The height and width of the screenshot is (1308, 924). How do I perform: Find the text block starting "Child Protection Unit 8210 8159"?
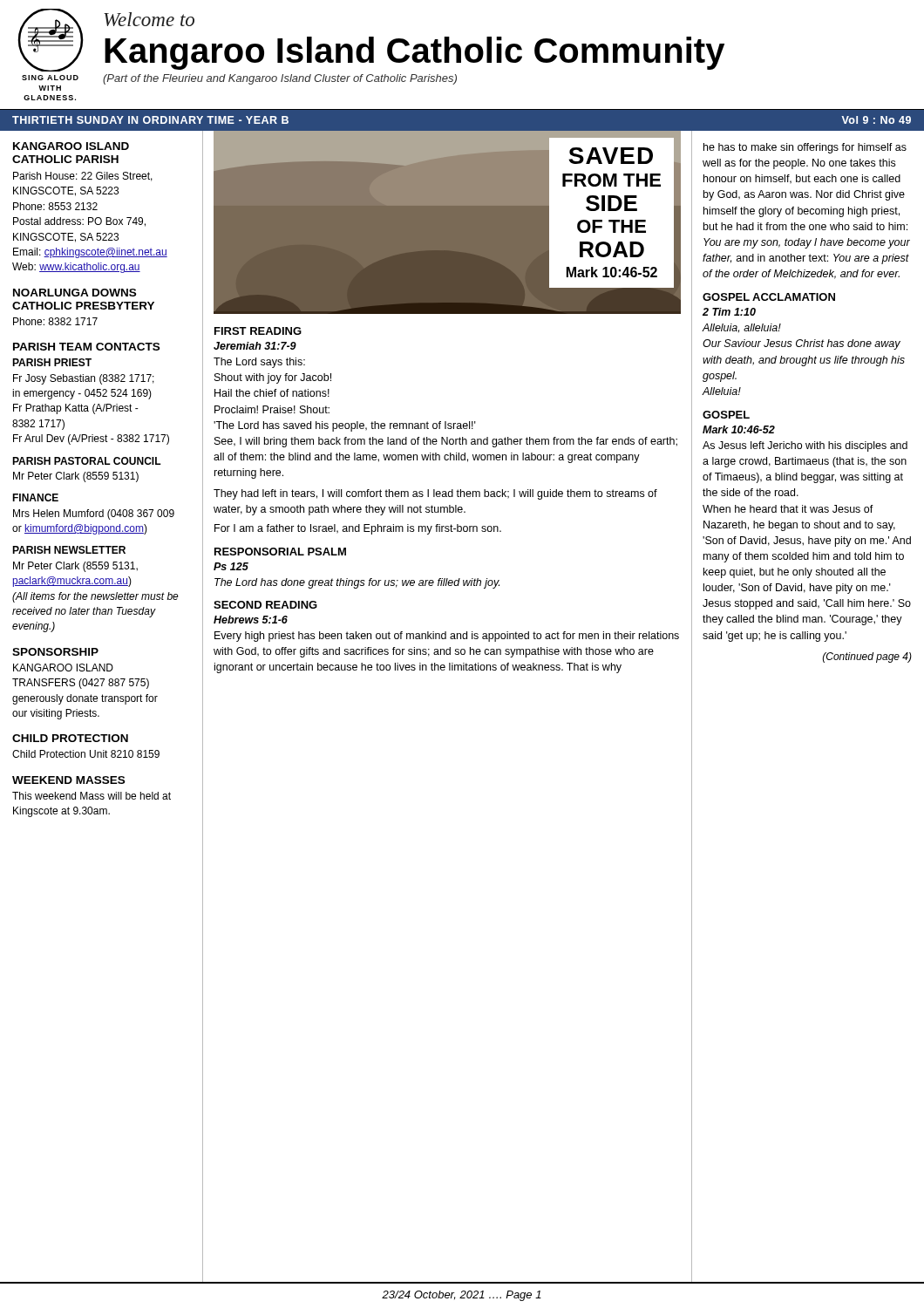click(x=86, y=755)
